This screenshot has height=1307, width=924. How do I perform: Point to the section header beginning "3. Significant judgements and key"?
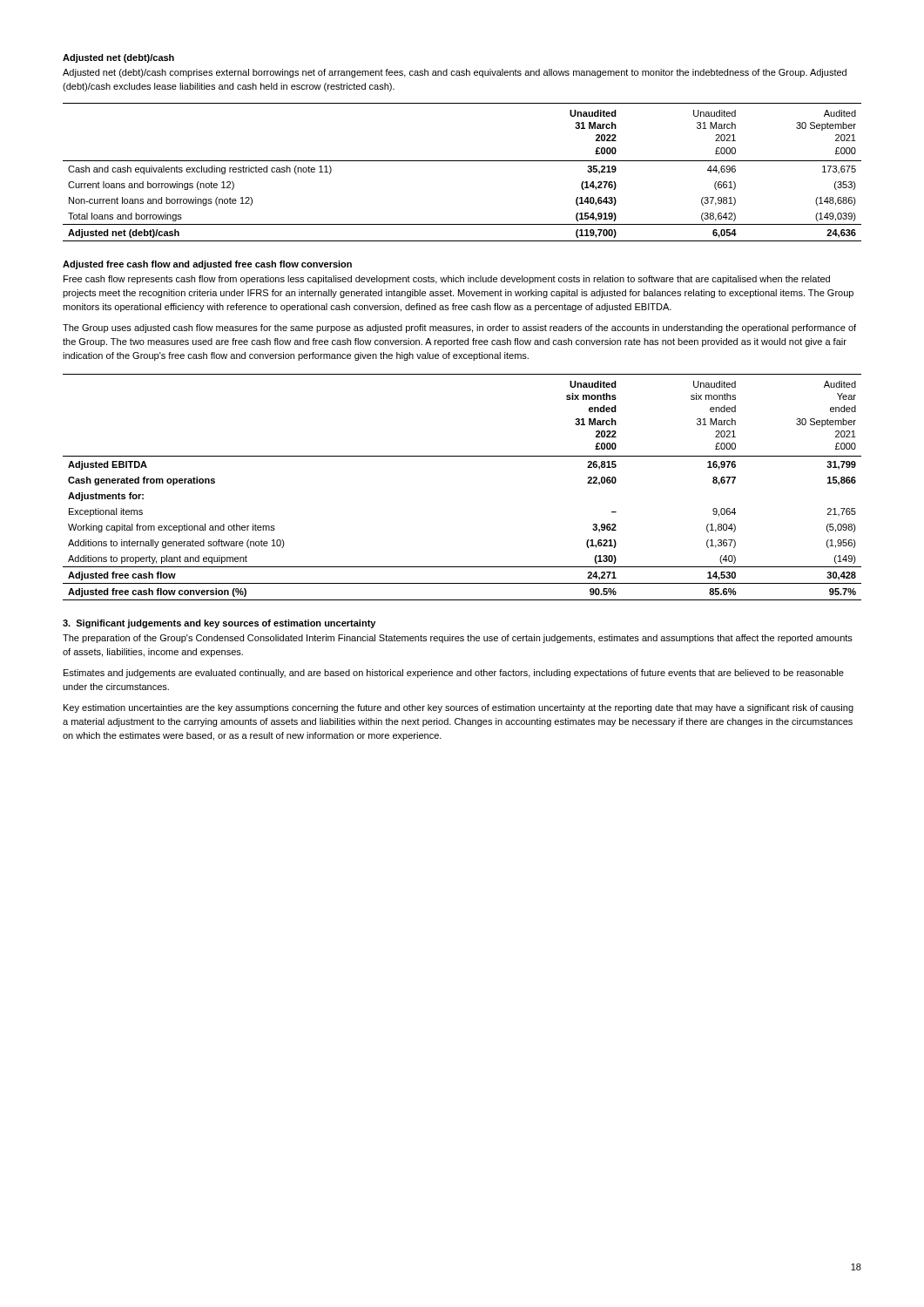point(219,623)
